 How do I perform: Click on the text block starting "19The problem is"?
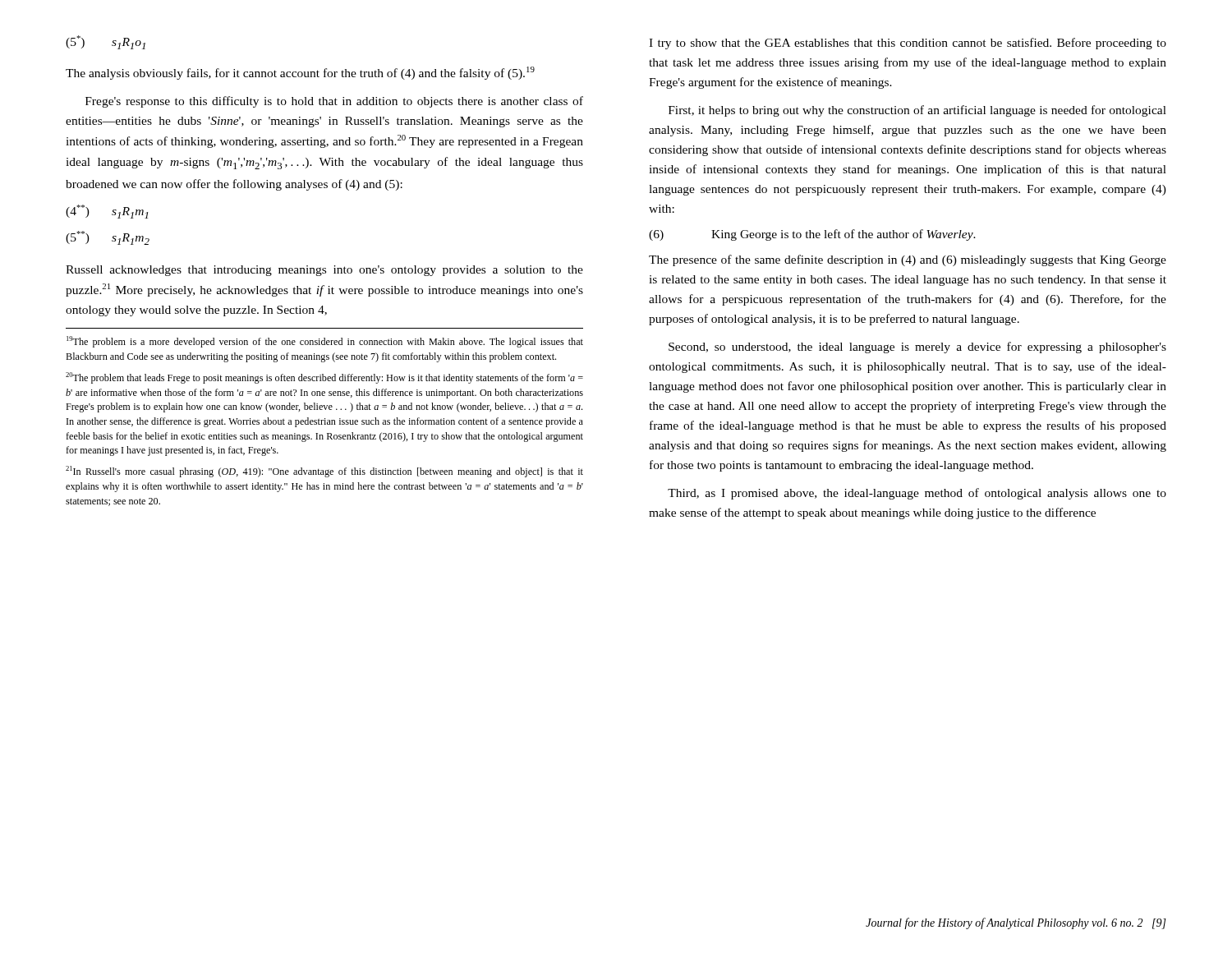[x=324, y=349]
